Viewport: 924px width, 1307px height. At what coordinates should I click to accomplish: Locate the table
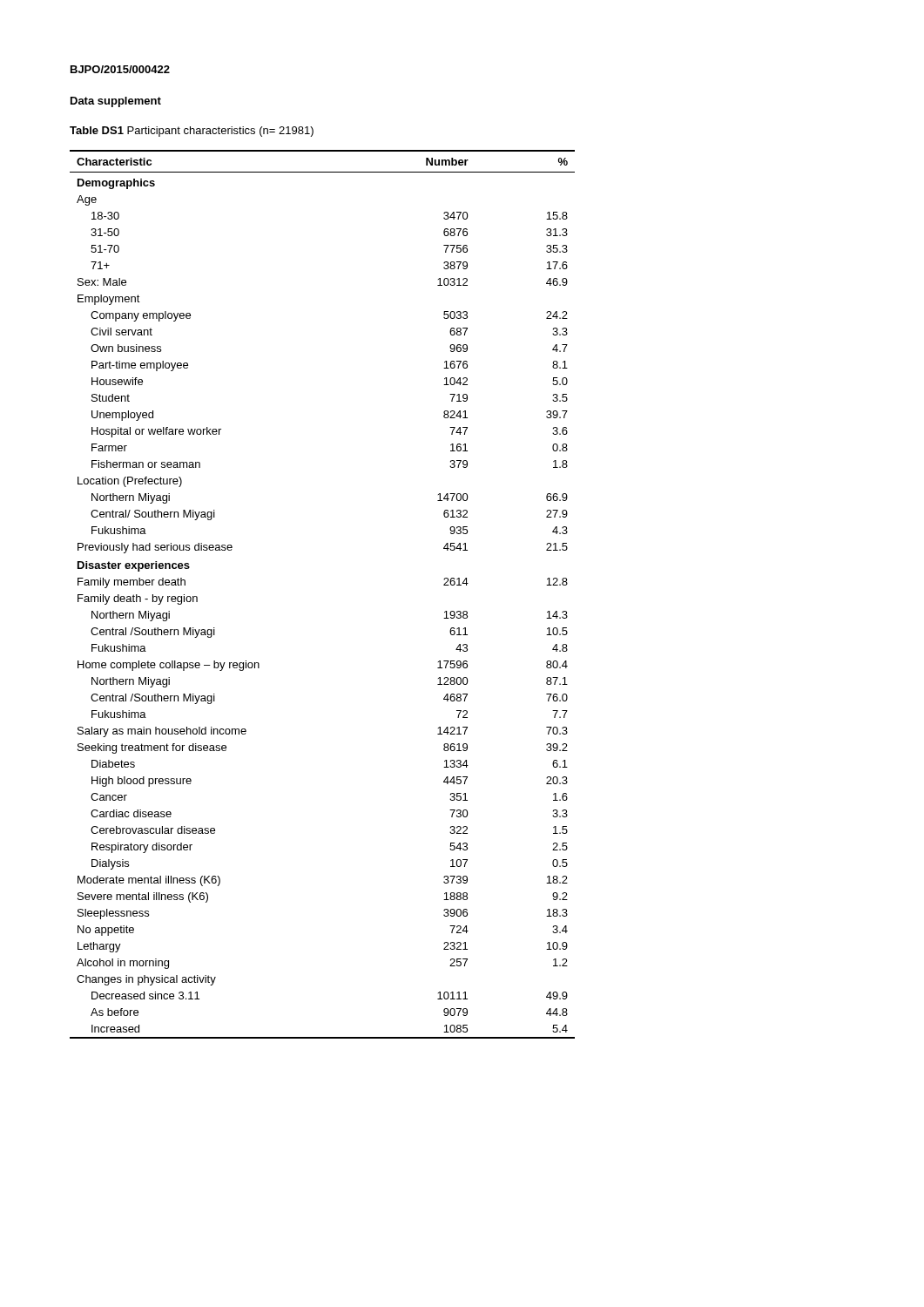point(322,594)
